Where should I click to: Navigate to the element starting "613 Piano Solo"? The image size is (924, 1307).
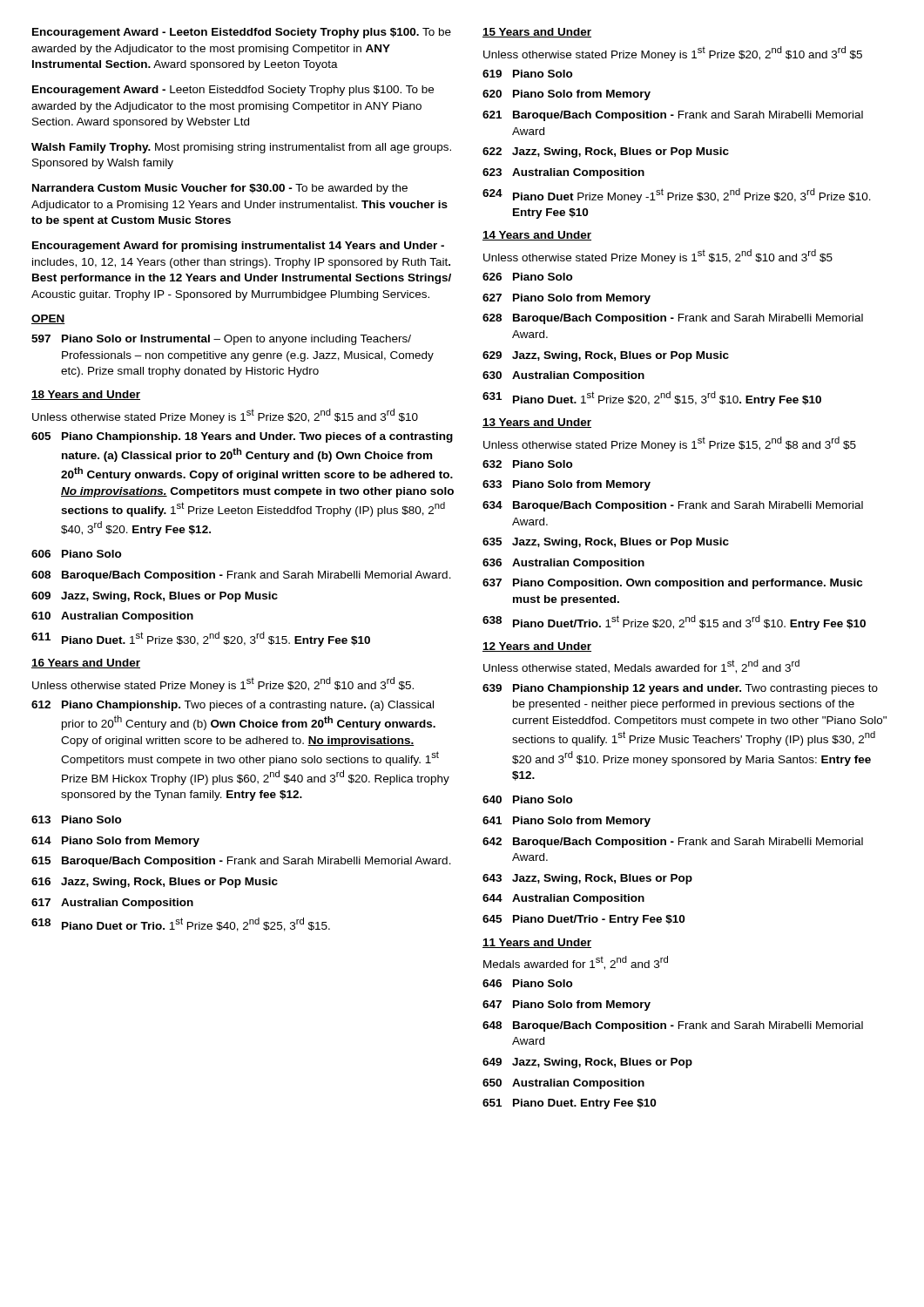point(77,819)
